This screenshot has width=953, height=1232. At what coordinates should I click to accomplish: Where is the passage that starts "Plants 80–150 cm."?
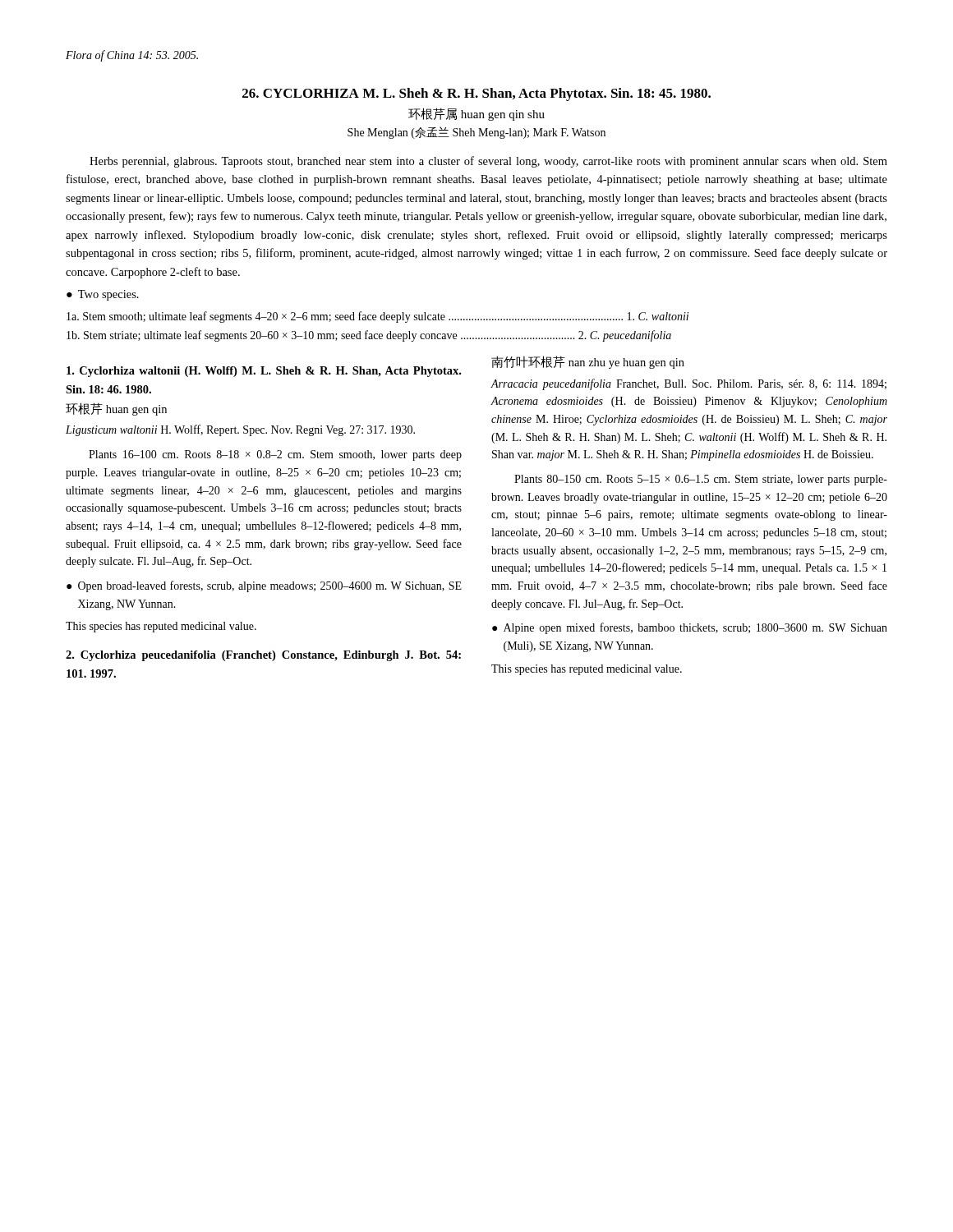689,542
